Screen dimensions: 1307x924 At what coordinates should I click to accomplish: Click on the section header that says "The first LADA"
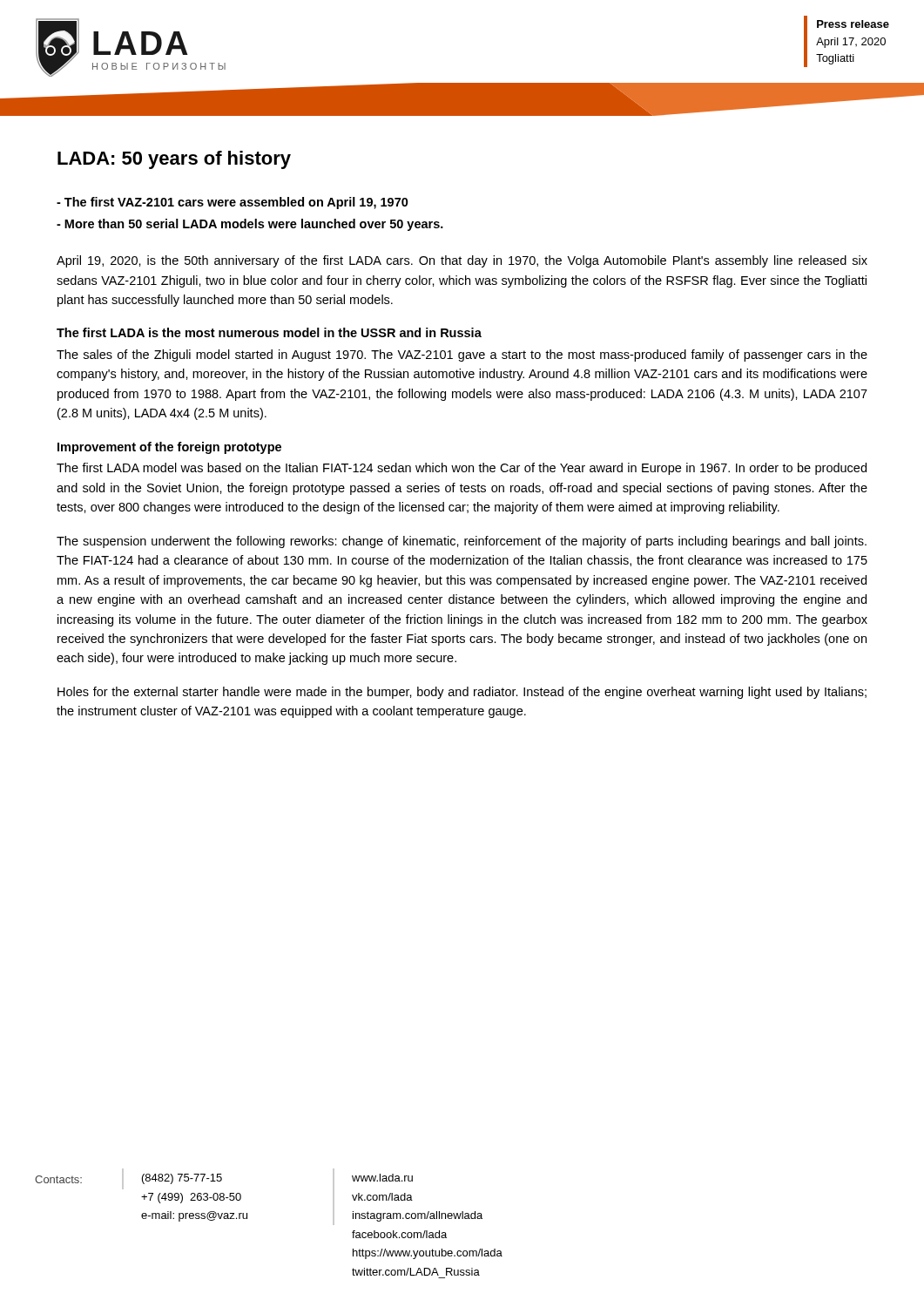pyautogui.click(x=269, y=333)
